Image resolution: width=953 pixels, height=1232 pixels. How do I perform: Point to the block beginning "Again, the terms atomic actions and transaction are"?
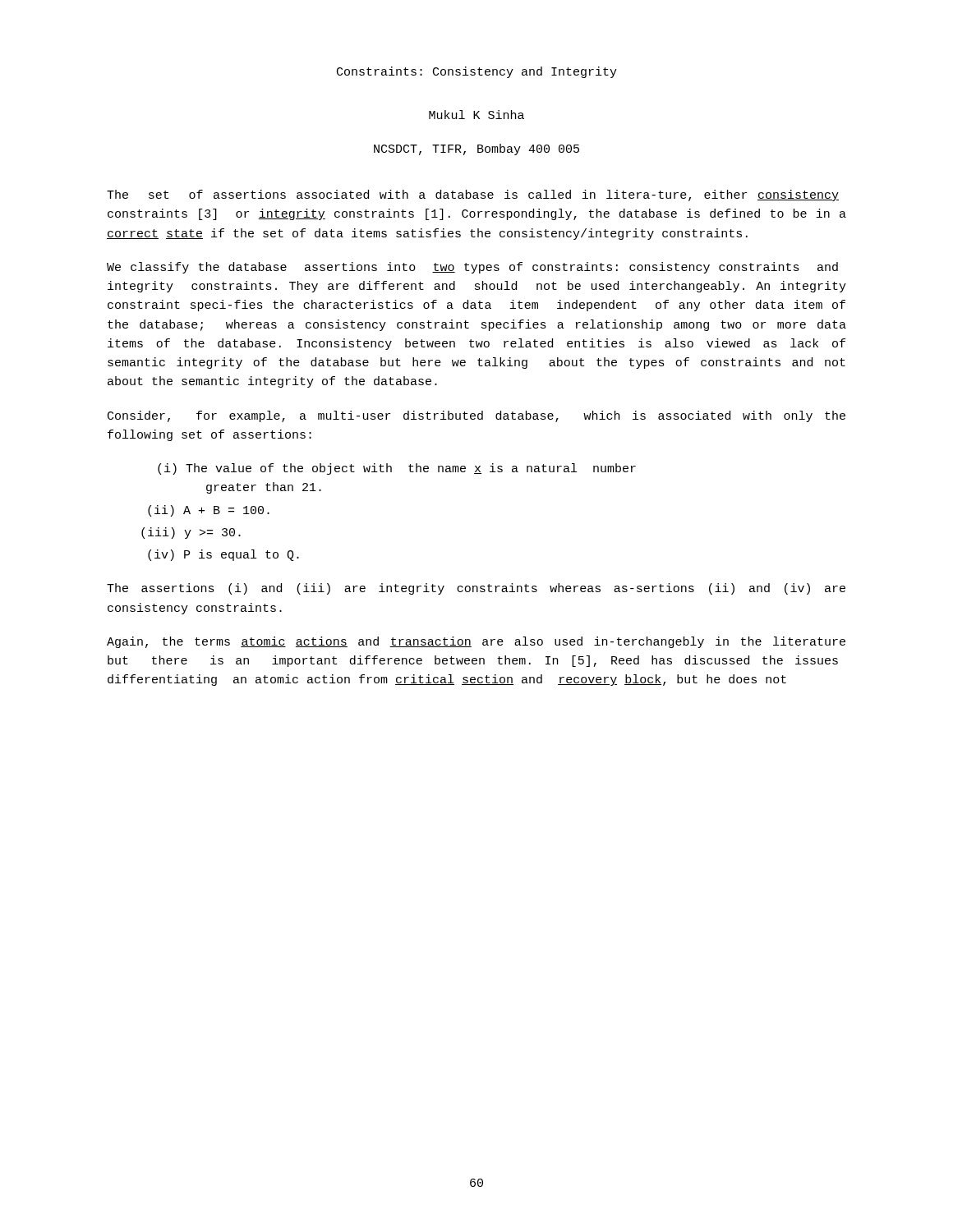476,662
